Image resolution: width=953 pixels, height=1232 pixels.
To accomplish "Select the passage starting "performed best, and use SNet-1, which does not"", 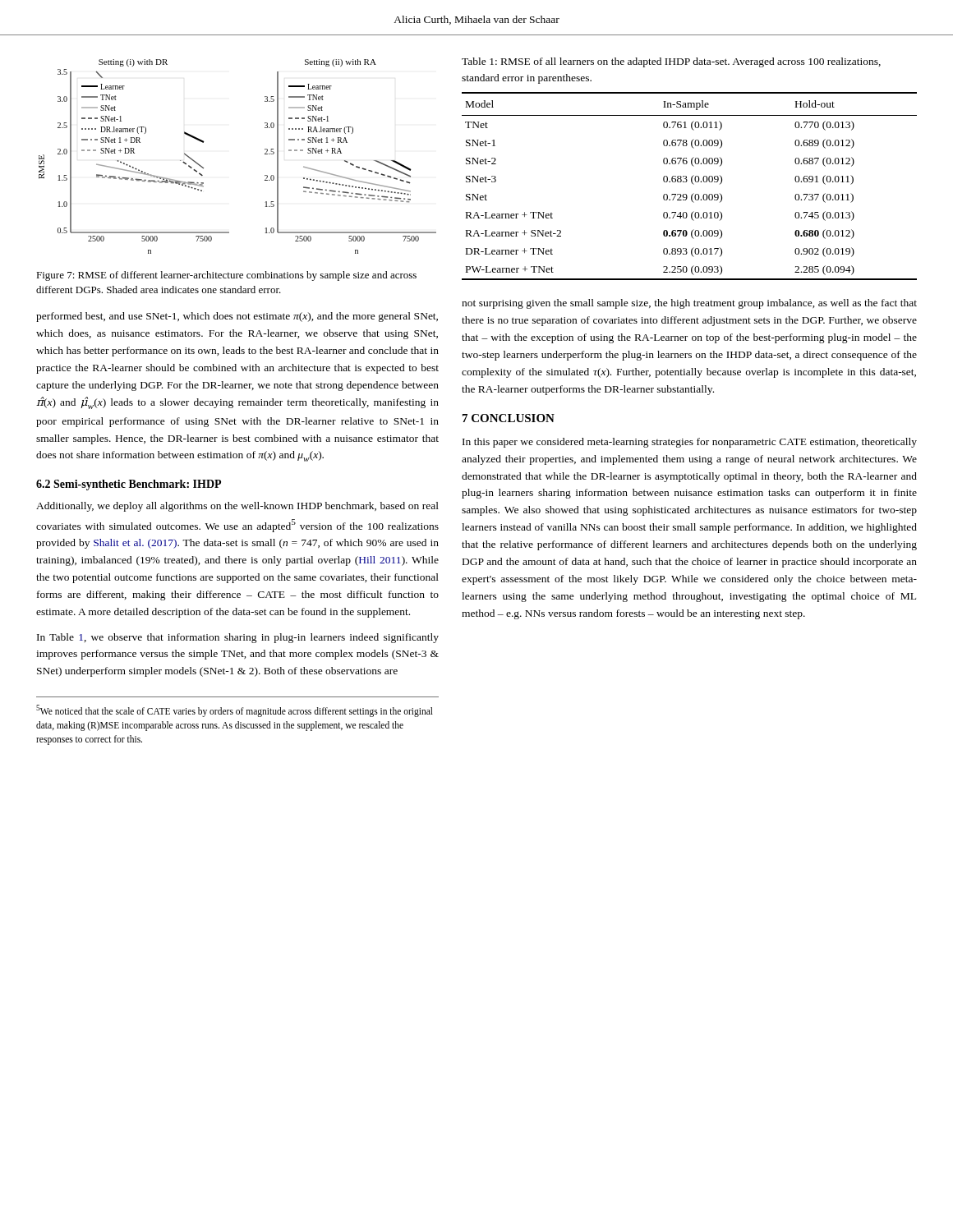I will point(237,386).
